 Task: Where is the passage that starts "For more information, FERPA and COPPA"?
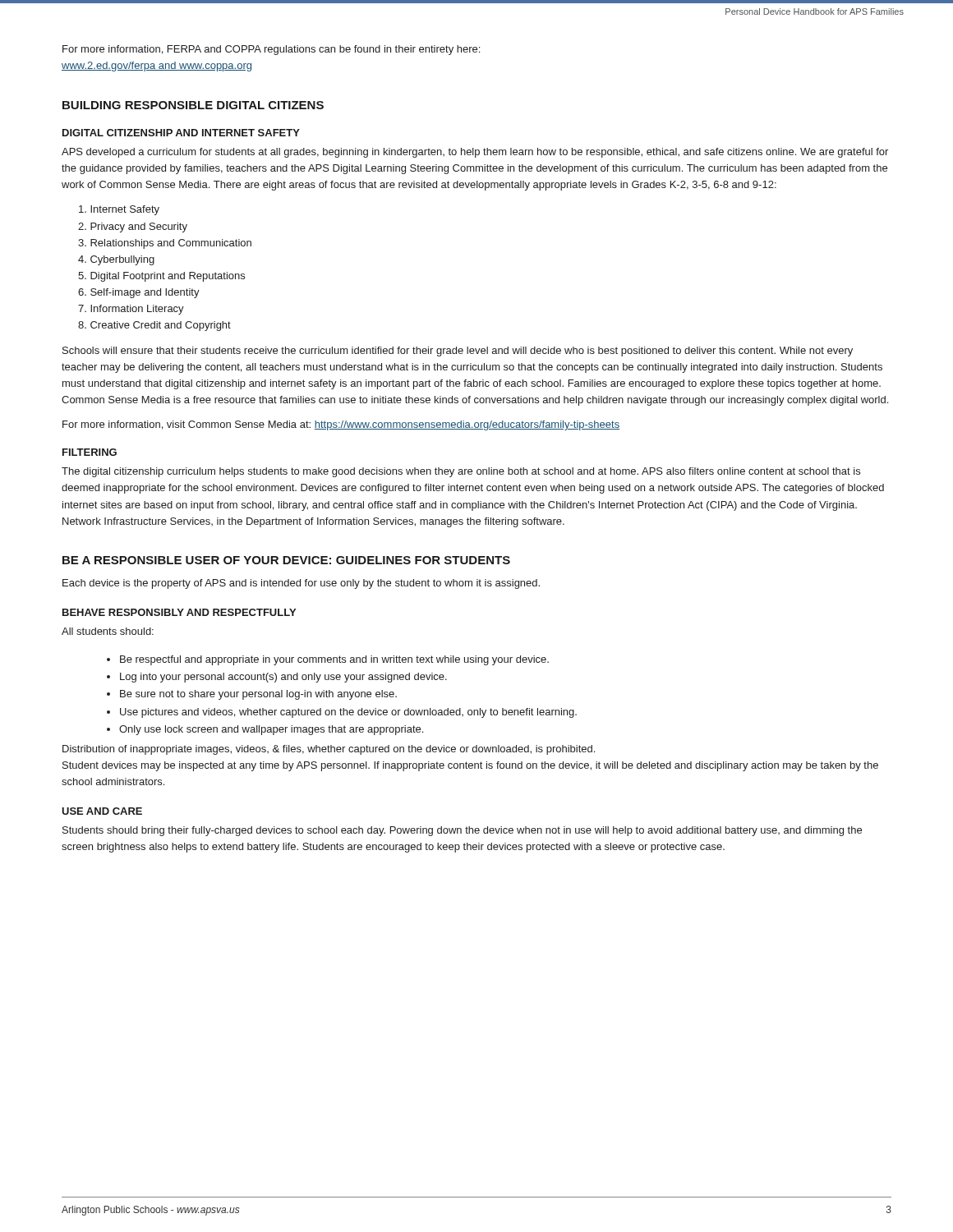pyautogui.click(x=271, y=57)
